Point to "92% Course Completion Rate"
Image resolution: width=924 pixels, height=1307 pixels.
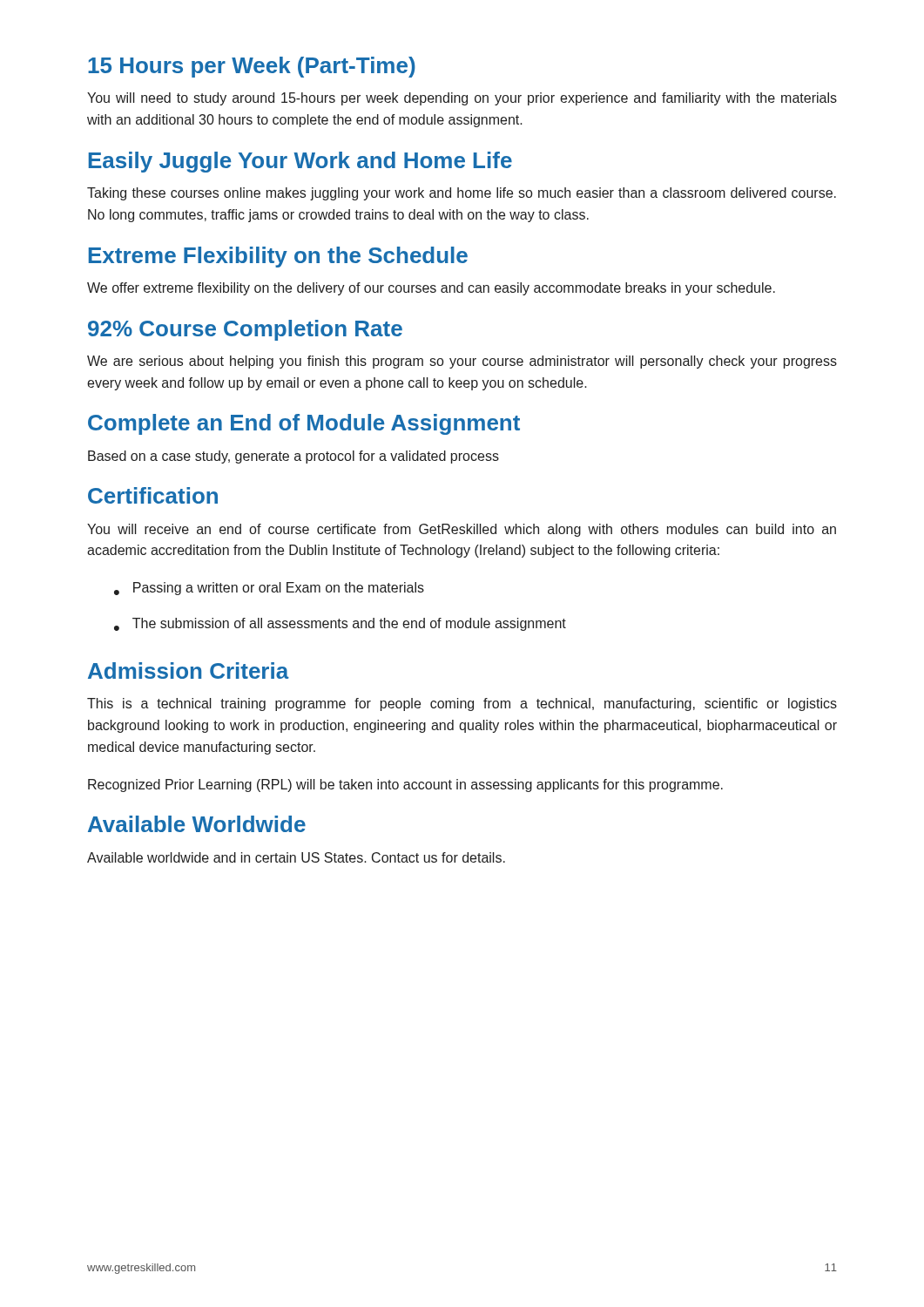tap(245, 328)
